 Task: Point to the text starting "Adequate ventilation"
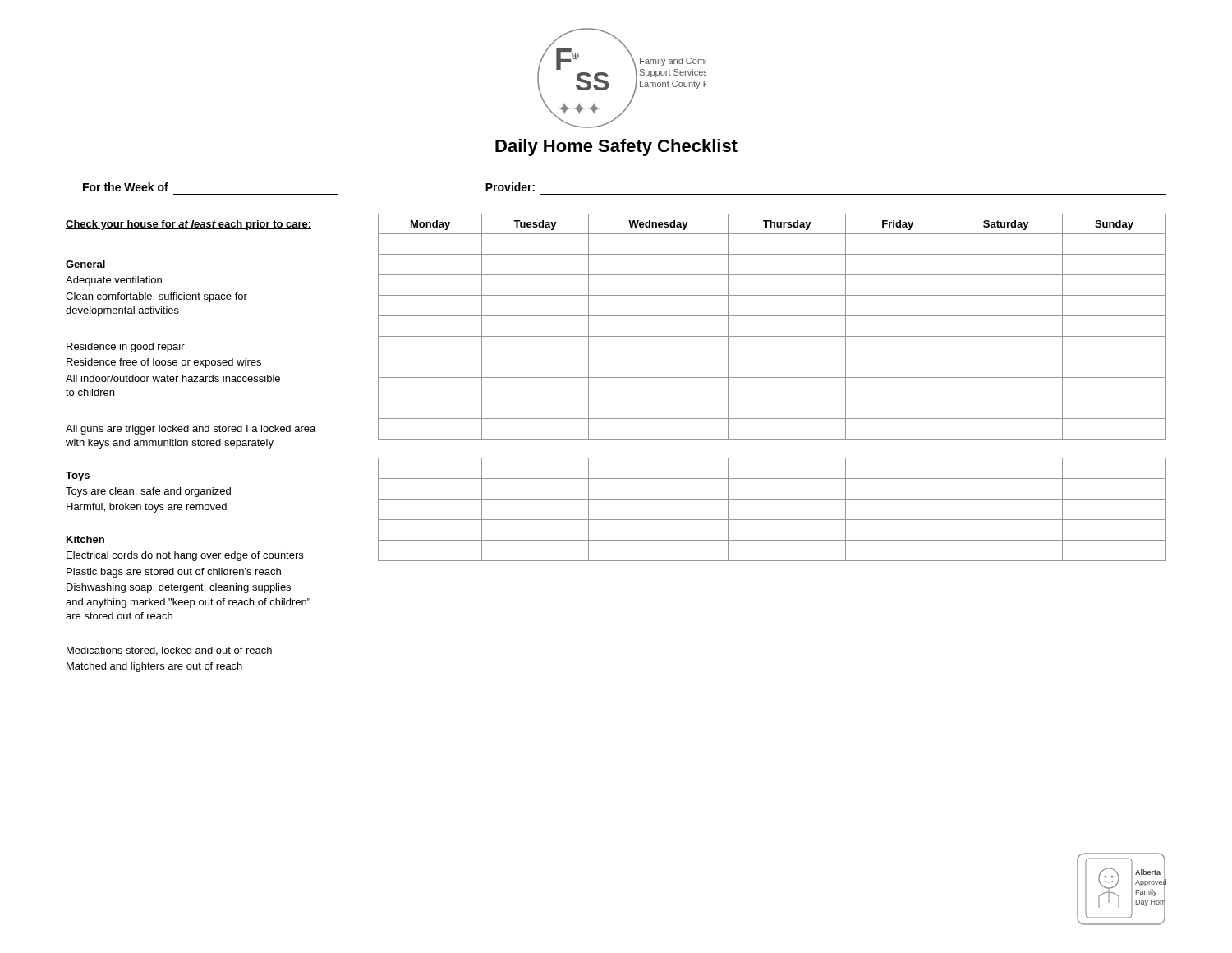114,281
